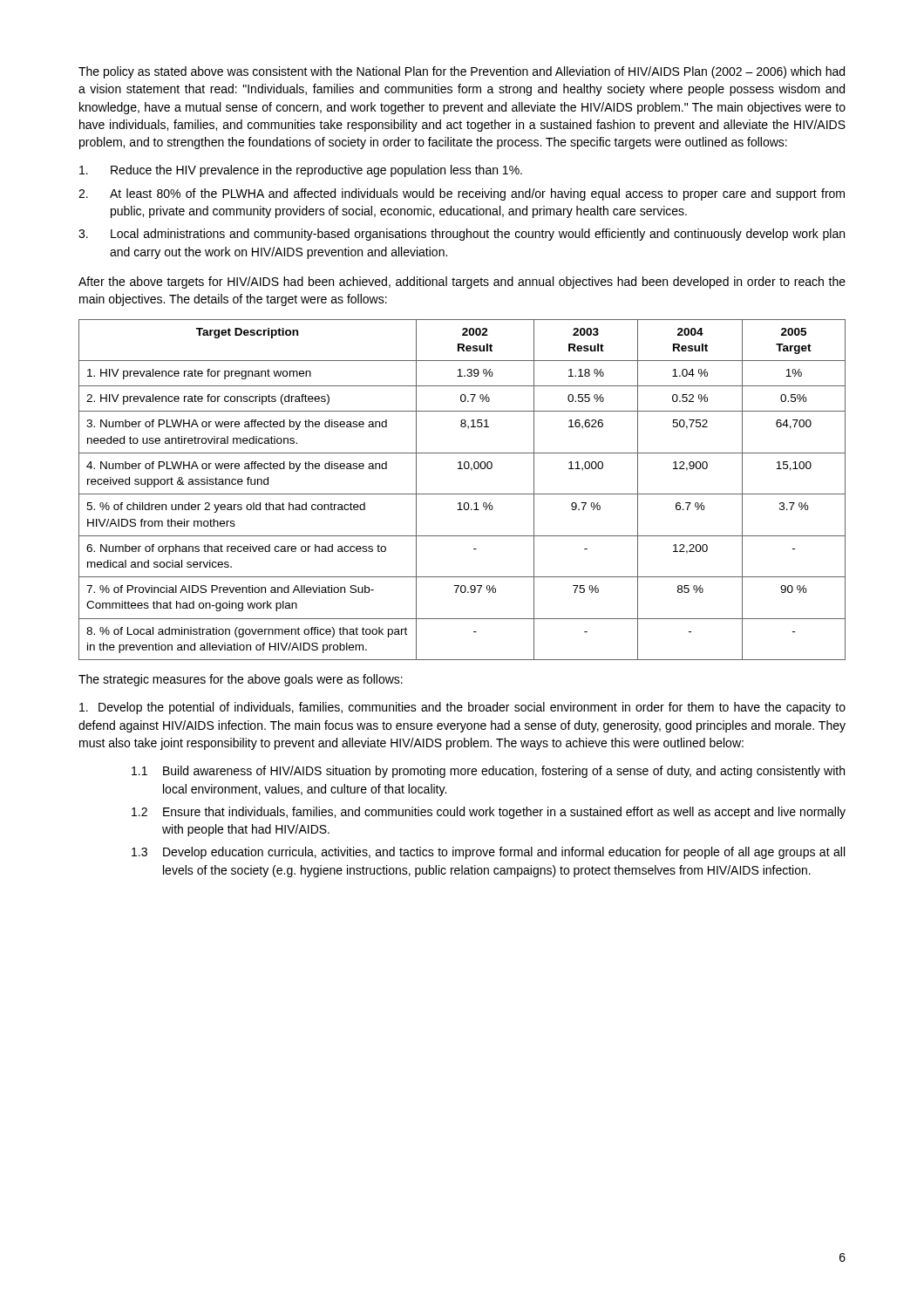Find a table
Viewport: 924px width, 1308px height.
tap(462, 489)
